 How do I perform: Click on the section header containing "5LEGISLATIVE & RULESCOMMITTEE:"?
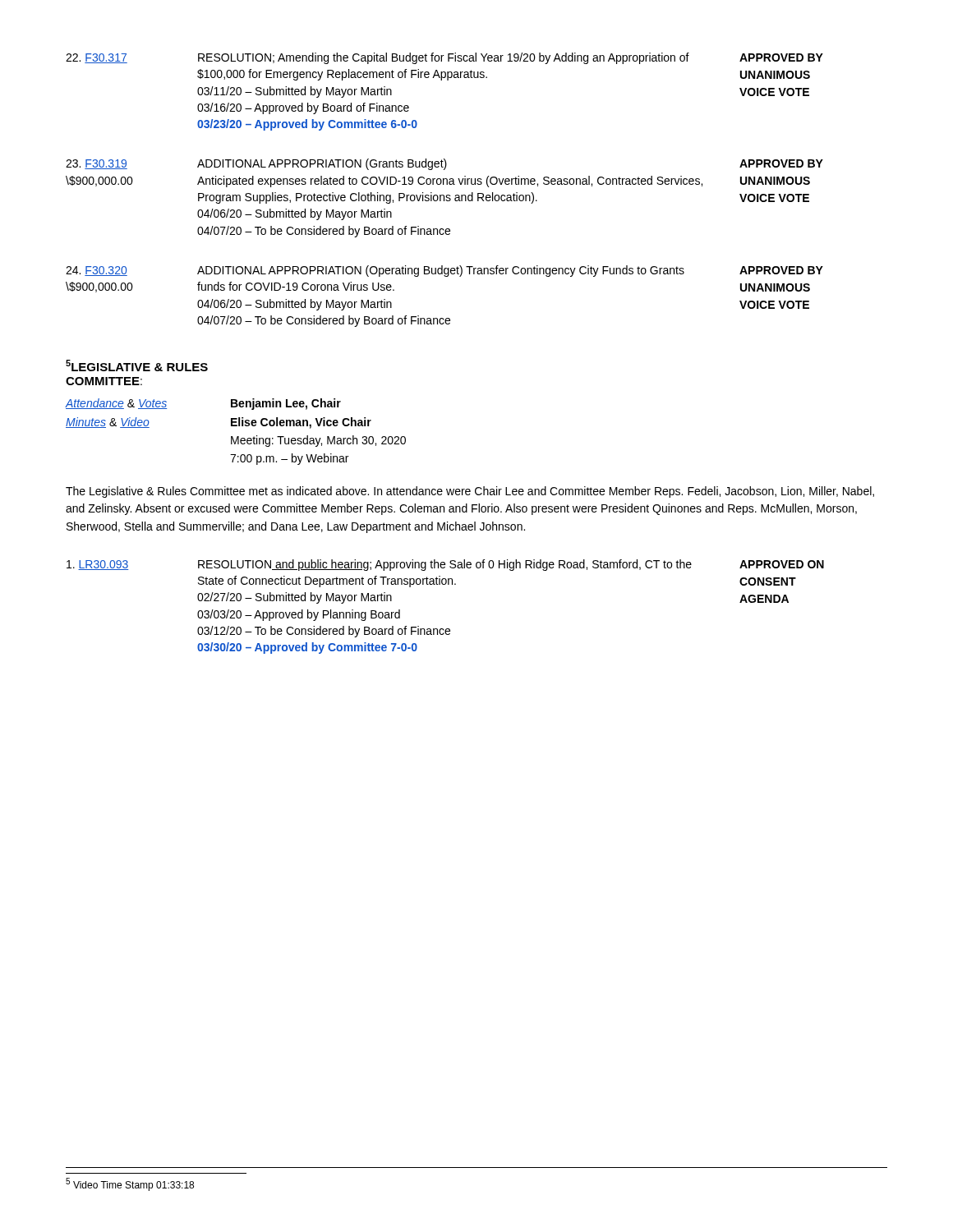point(137,373)
